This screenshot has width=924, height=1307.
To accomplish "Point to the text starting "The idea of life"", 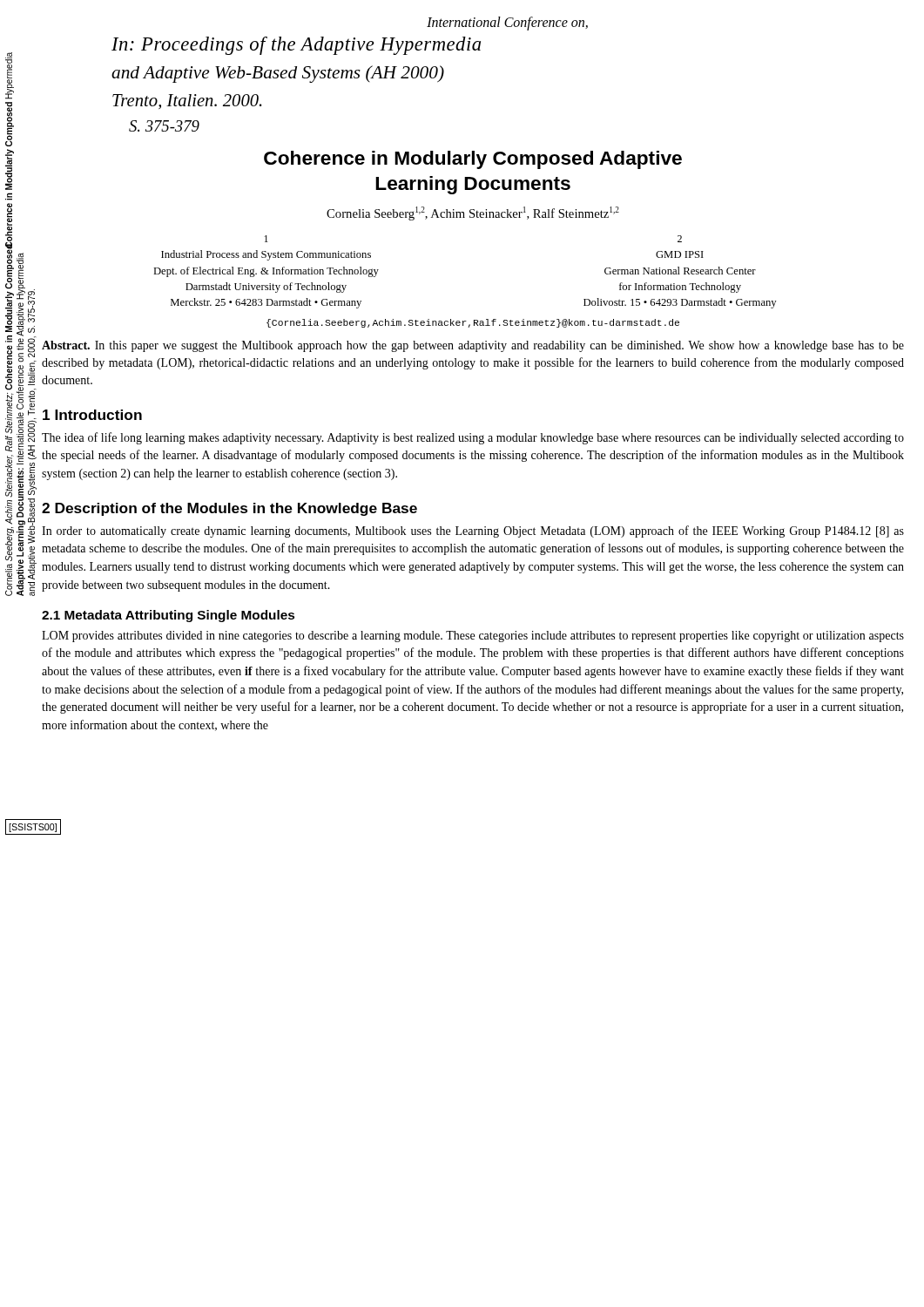I will [x=473, y=455].
